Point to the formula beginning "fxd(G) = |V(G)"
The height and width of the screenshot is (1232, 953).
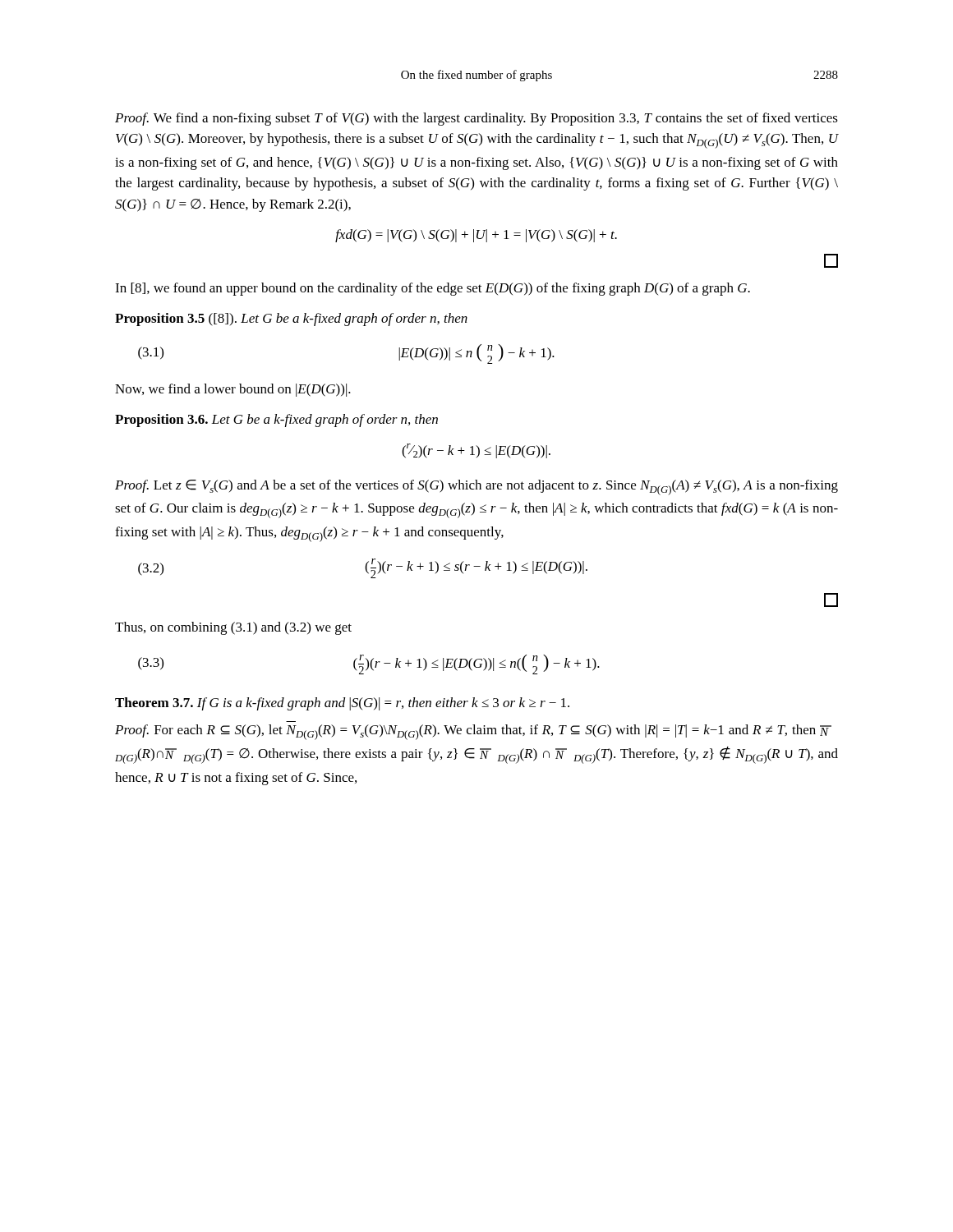point(476,235)
